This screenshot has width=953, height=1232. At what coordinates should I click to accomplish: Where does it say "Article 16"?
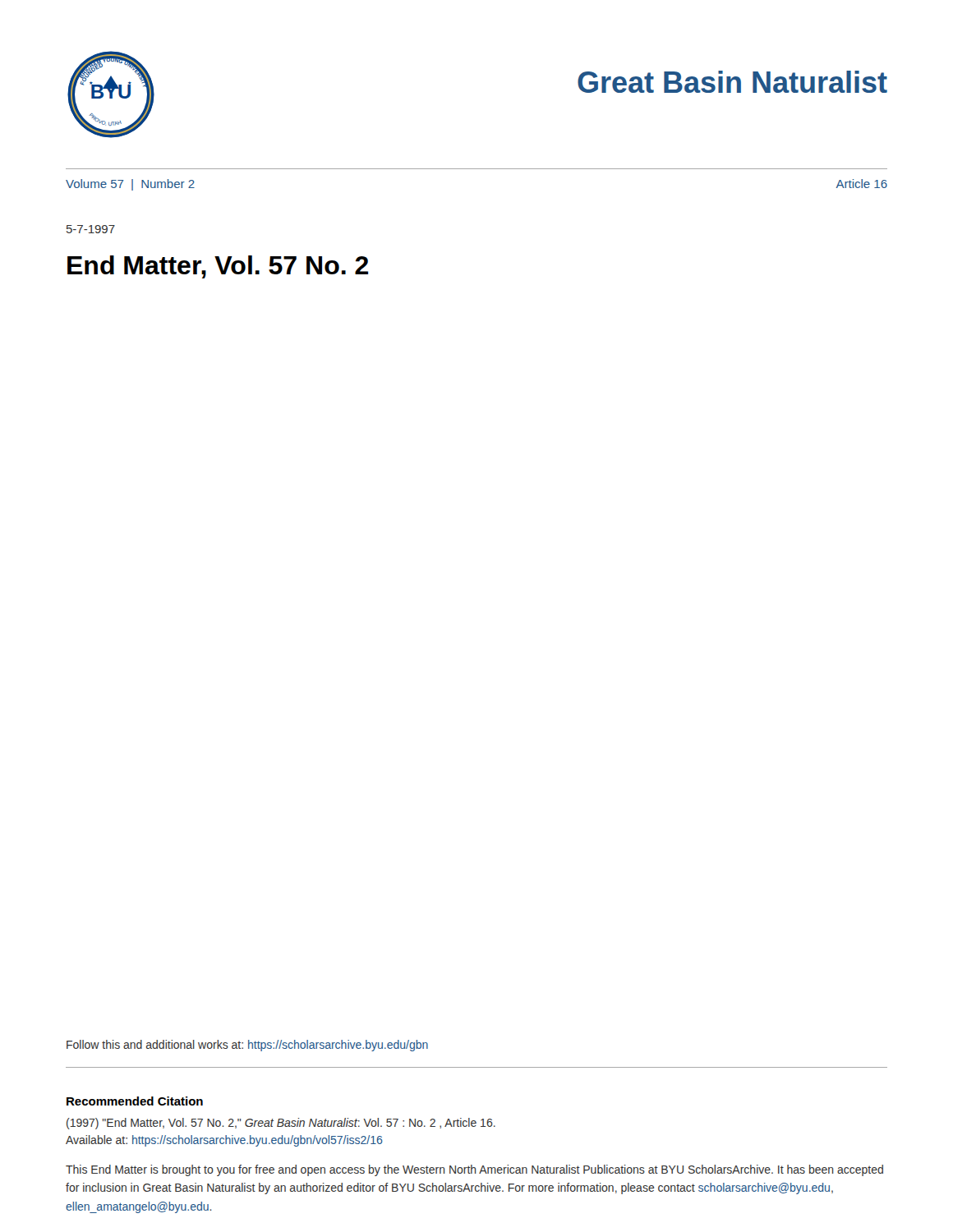click(x=862, y=184)
